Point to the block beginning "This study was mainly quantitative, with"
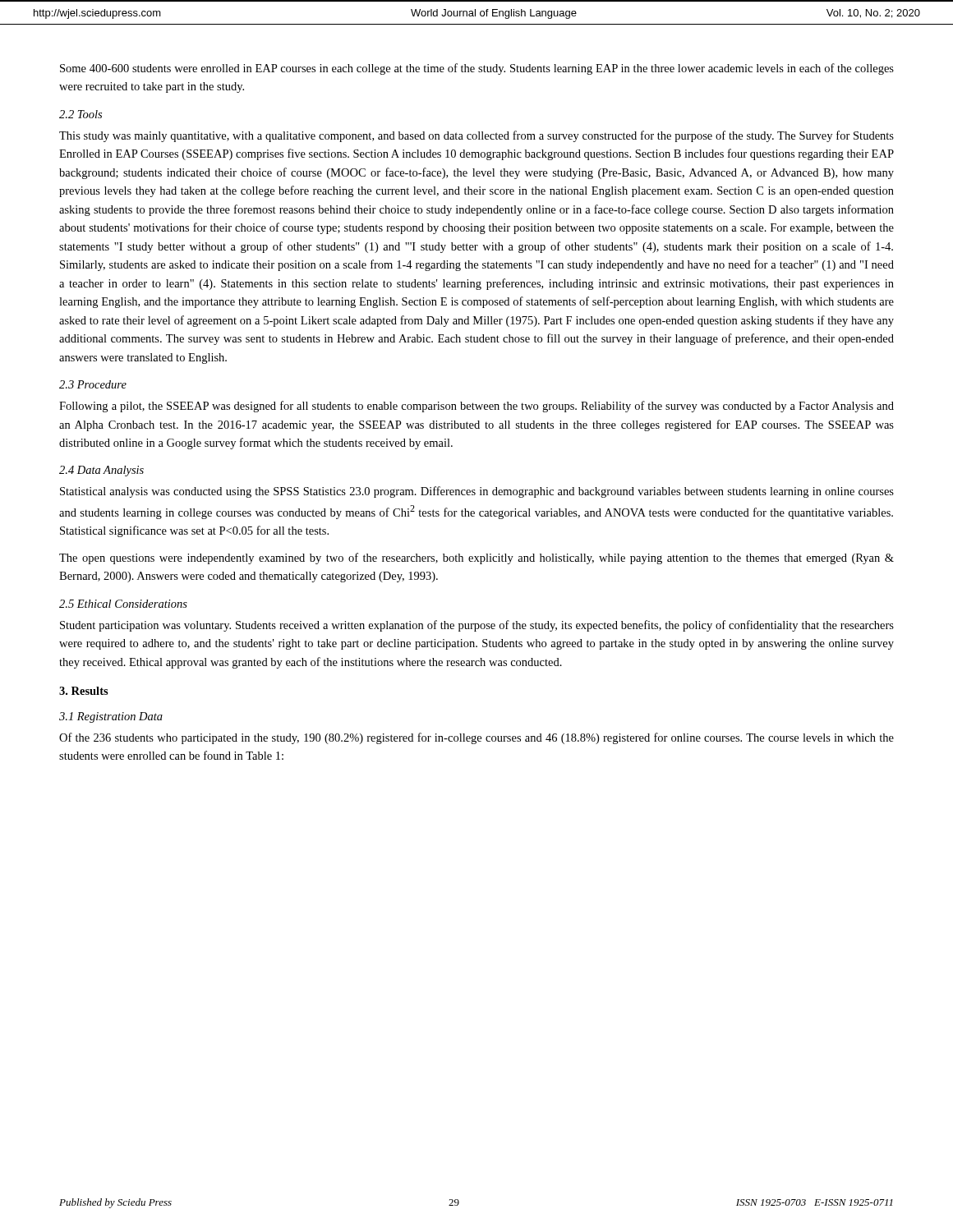The height and width of the screenshot is (1232, 953). tap(476, 246)
